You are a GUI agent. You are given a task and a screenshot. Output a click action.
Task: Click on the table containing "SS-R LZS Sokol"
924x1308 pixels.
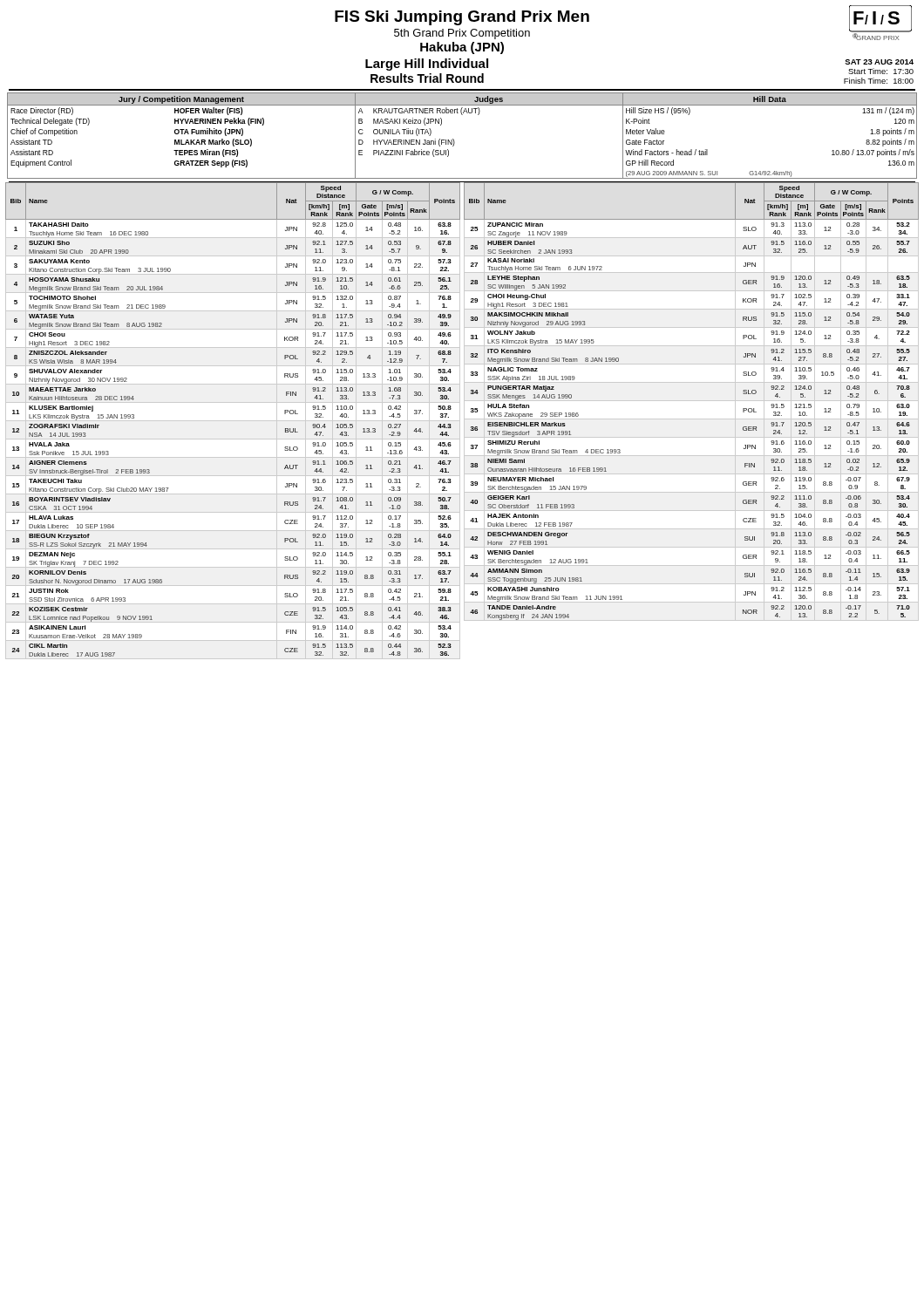[x=233, y=421]
